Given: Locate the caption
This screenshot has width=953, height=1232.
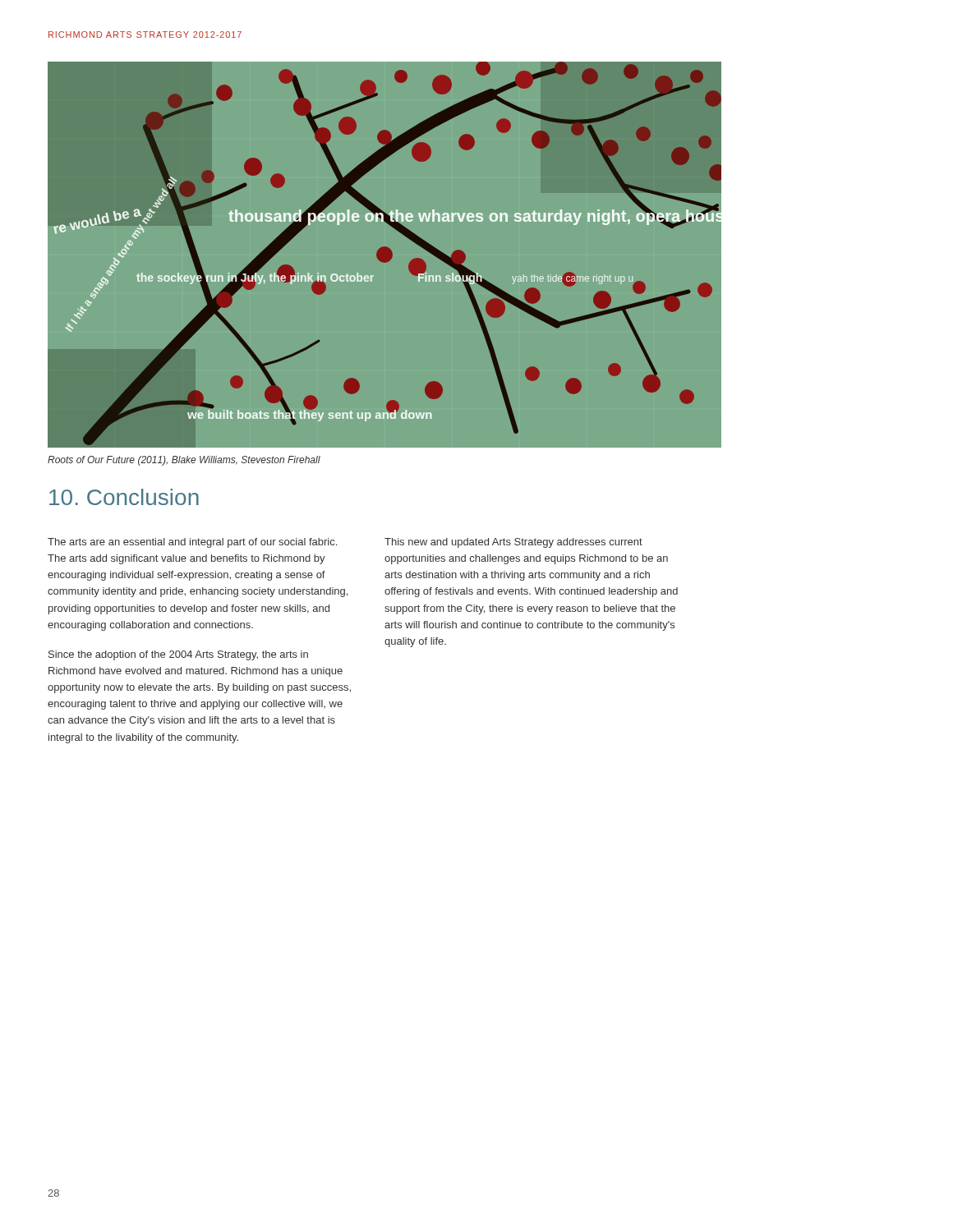Looking at the screenshot, I should click(184, 460).
